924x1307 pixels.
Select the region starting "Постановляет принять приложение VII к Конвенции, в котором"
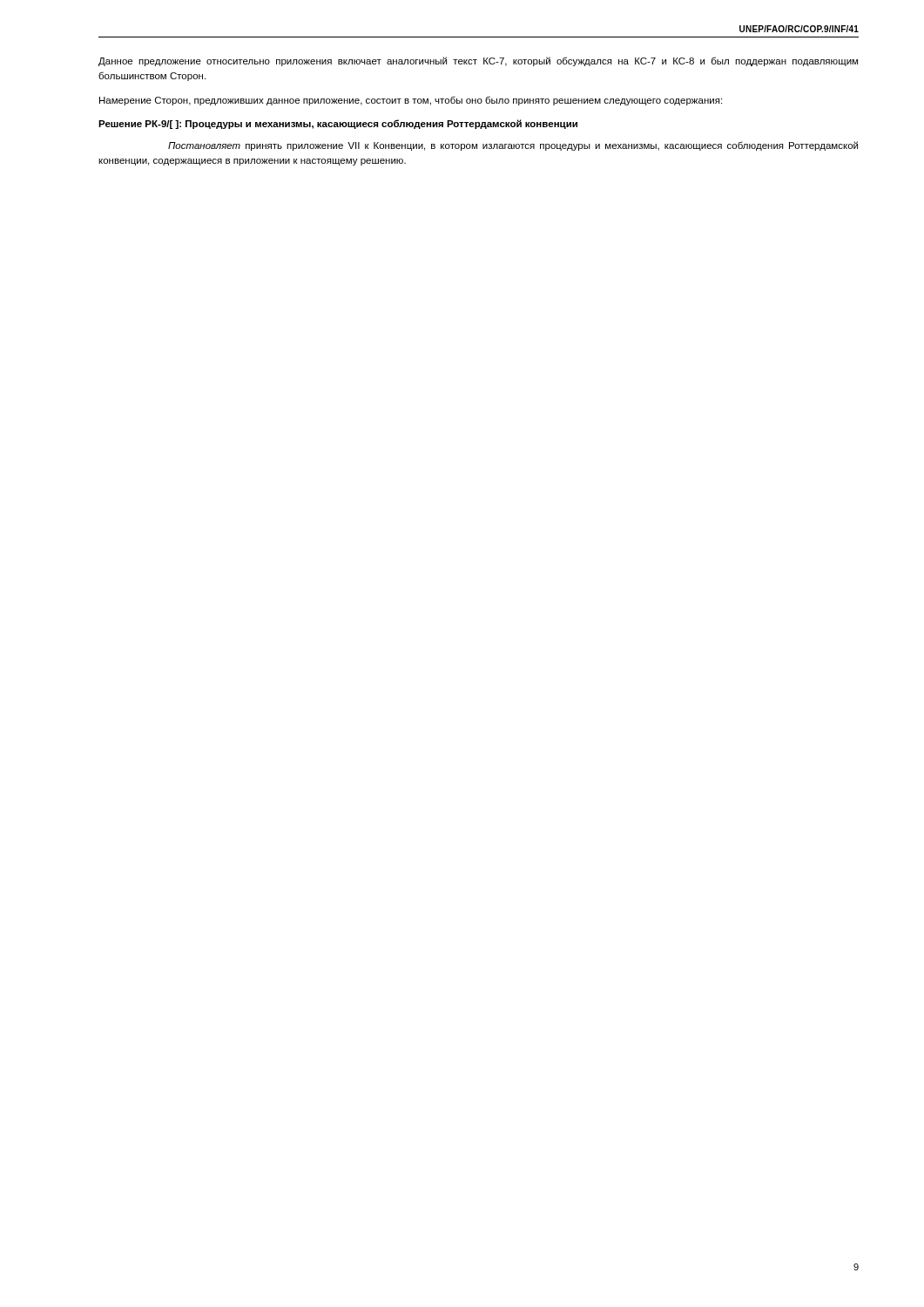(479, 153)
